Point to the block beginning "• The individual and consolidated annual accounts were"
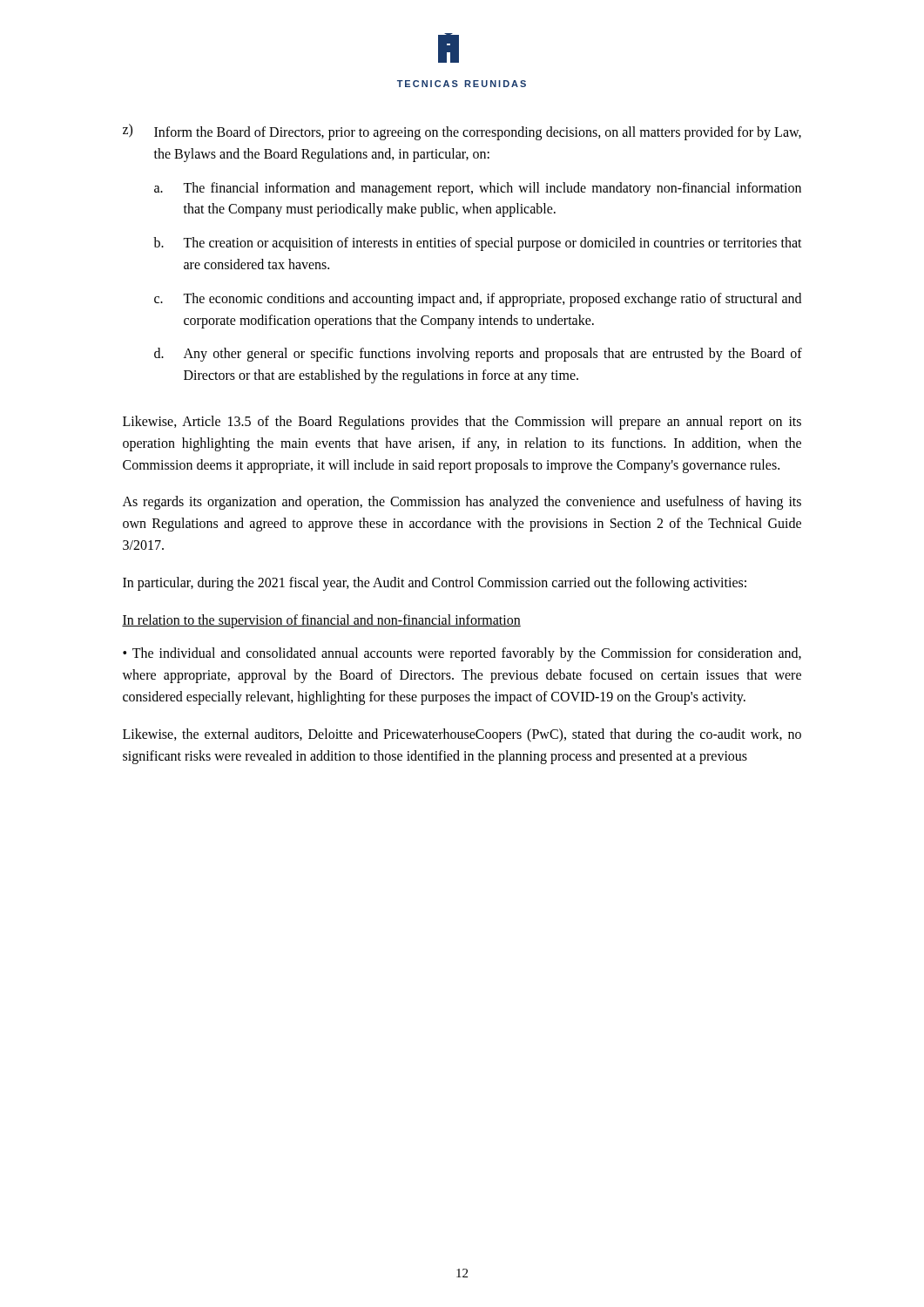Screen dimensions: 1307x924 (x=462, y=675)
